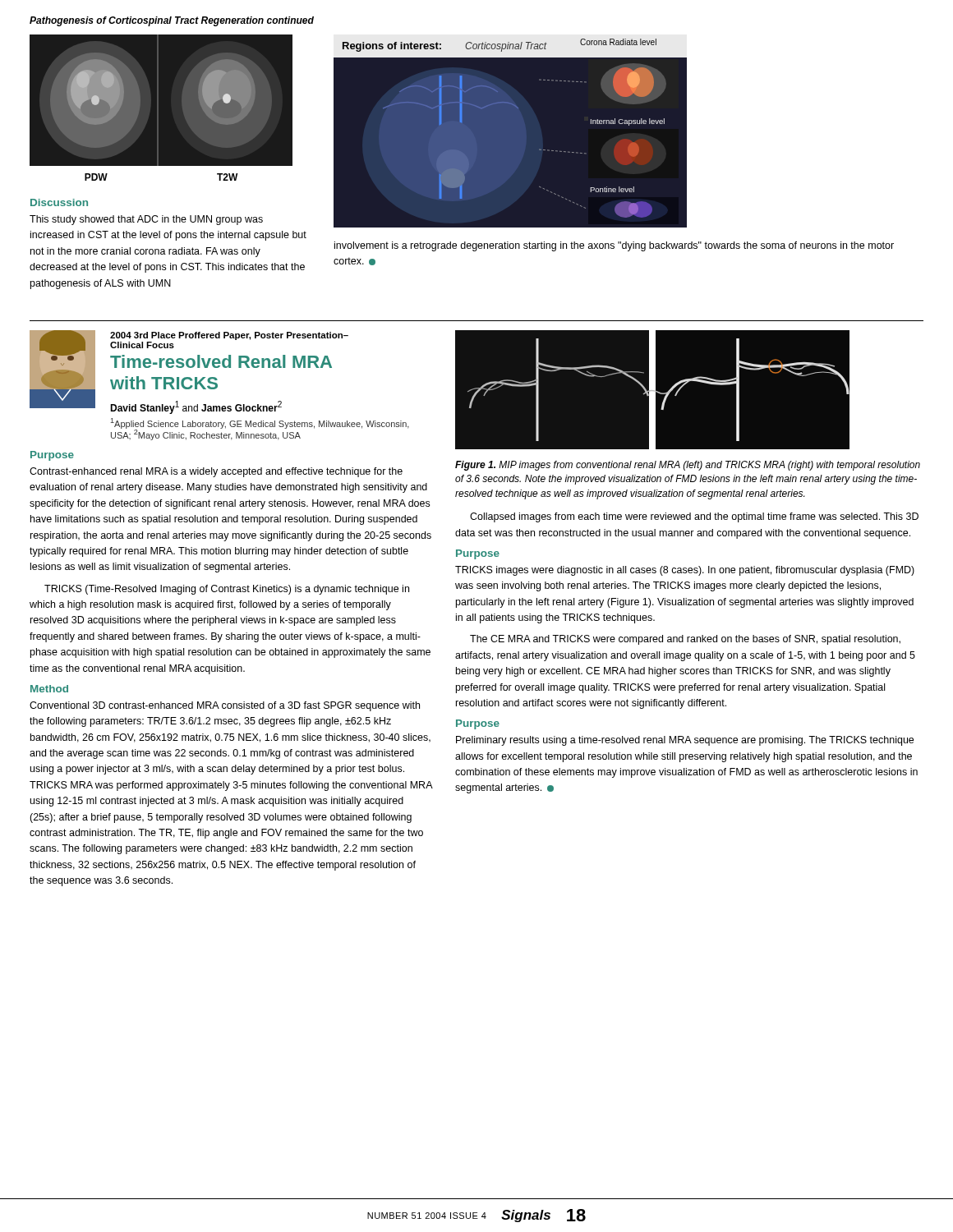
Task: Point to the element starting "TRICKS images were diagnostic"
Action: pyautogui.click(x=689, y=637)
